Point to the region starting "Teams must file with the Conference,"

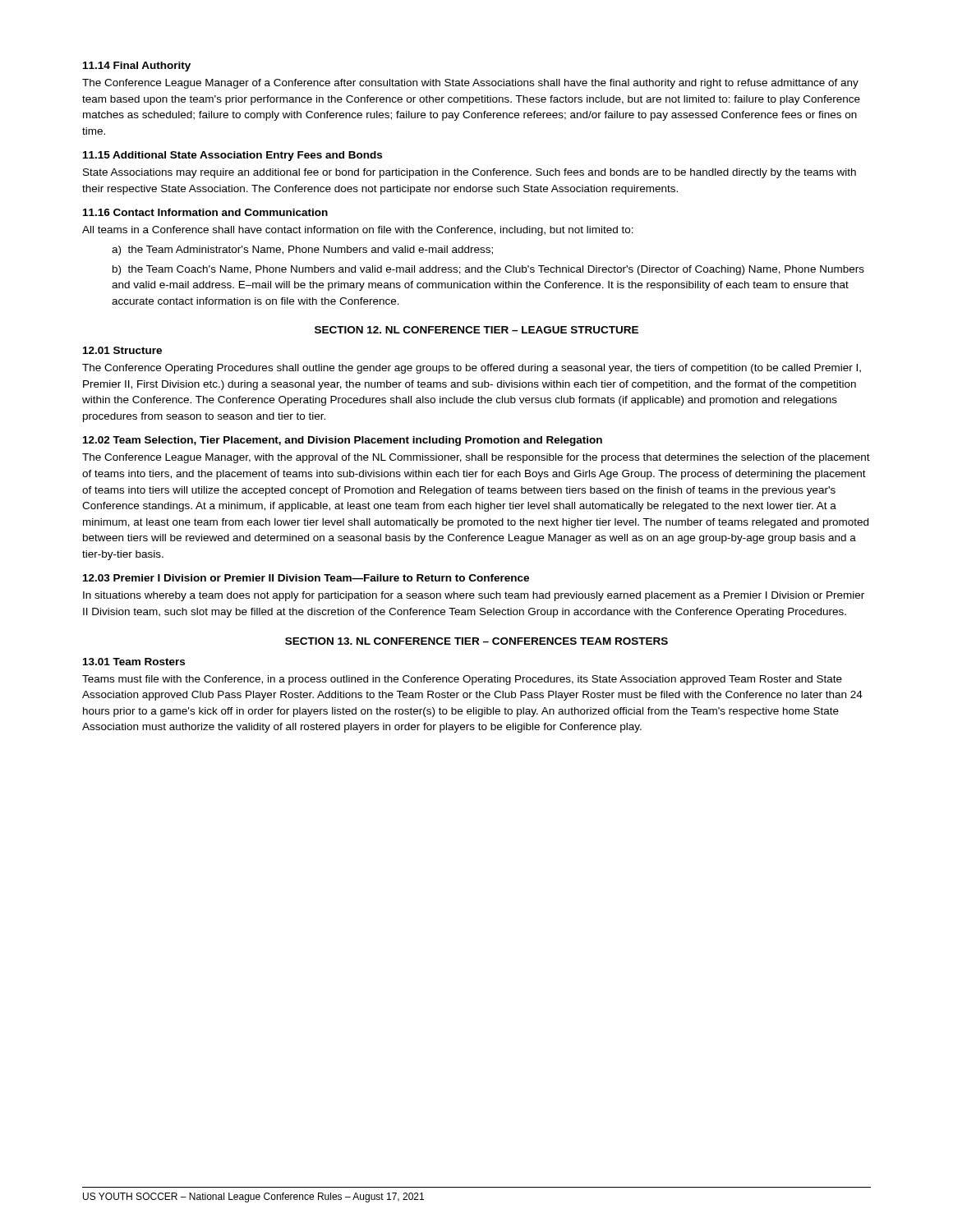(472, 703)
